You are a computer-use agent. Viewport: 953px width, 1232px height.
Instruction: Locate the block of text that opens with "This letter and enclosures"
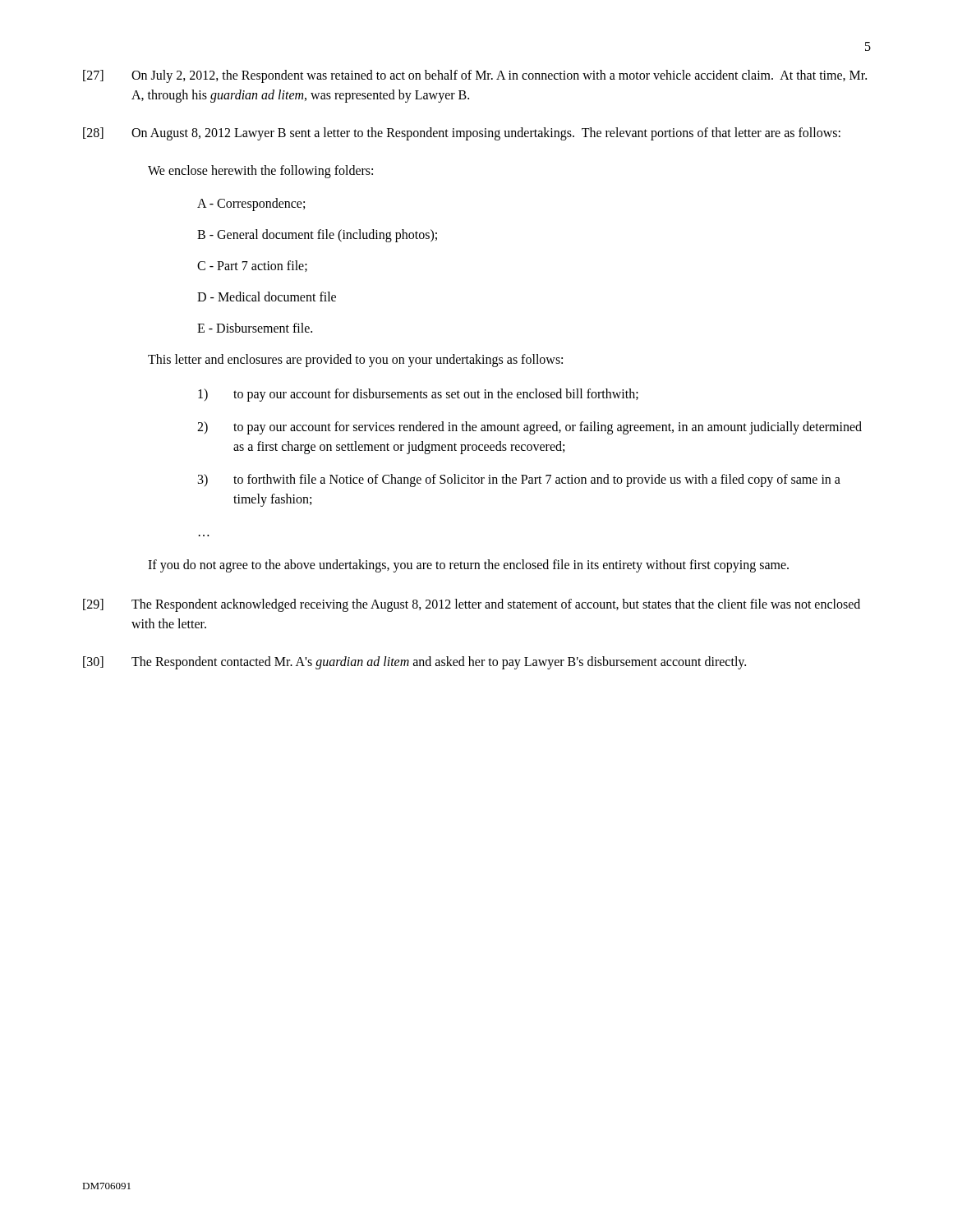tap(356, 359)
